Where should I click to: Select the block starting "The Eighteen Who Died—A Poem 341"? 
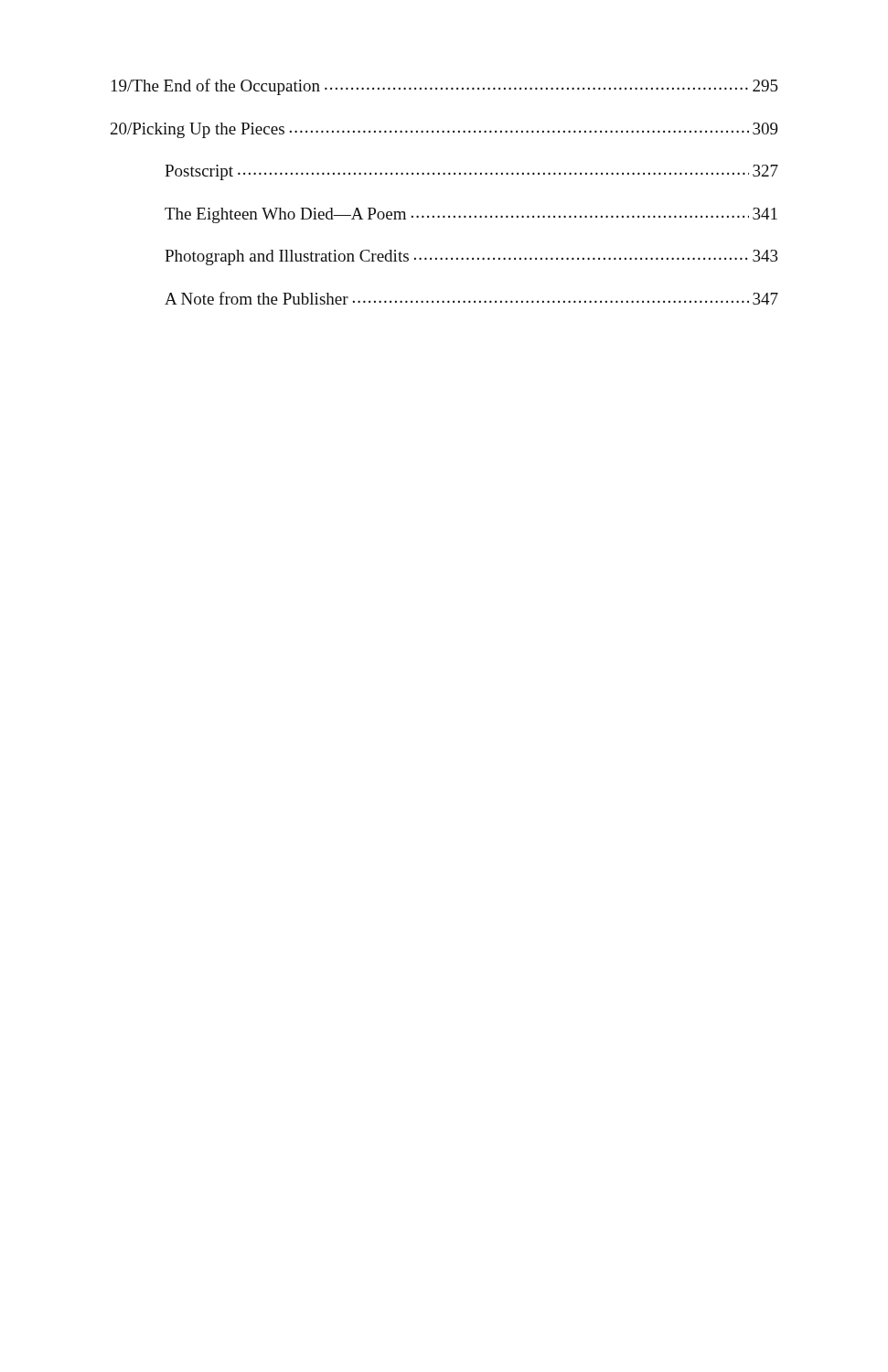point(471,214)
